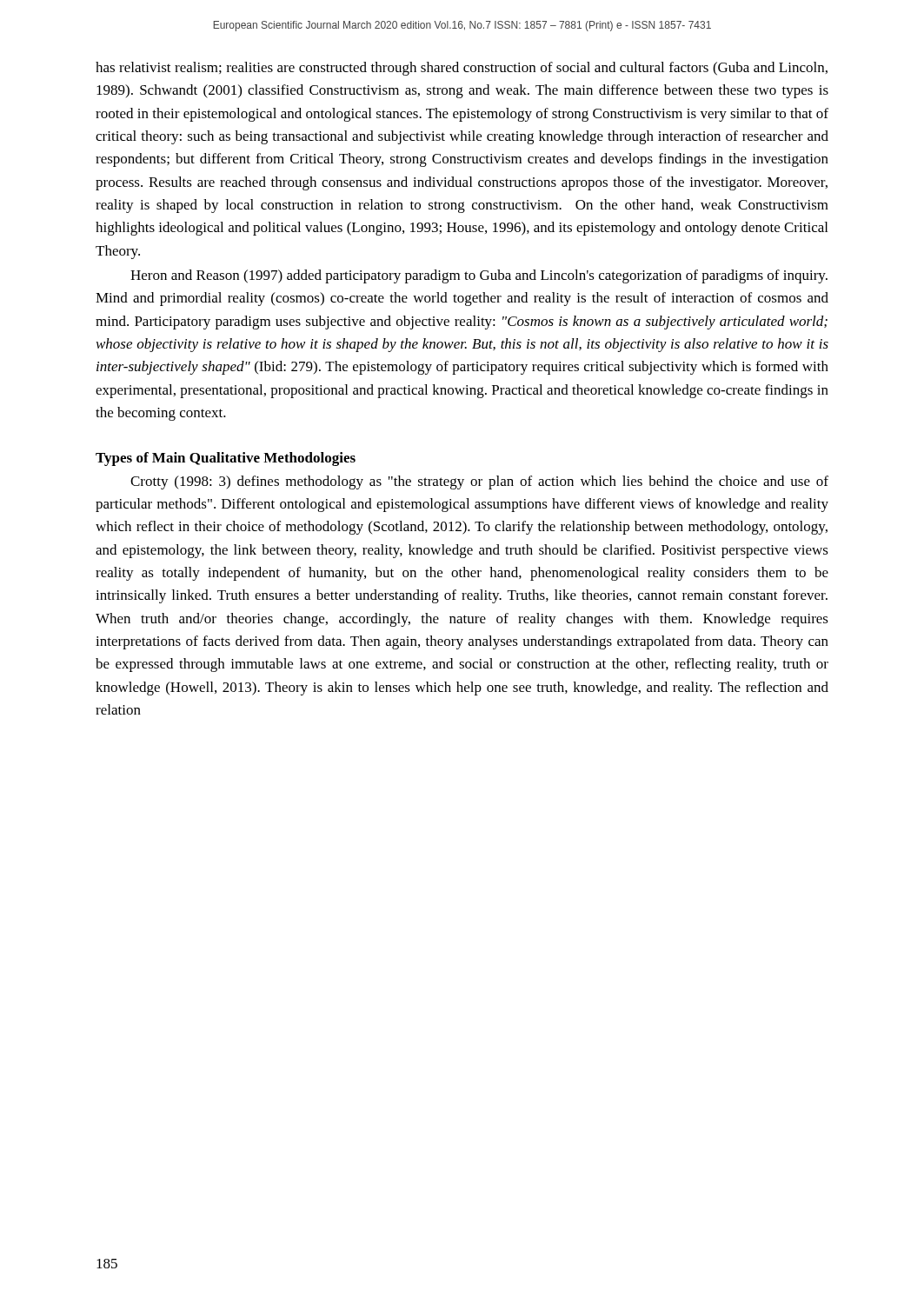This screenshot has width=924, height=1304.
Task: Locate the text starting "has relativist realism; realities are constructed through"
Action: click(462, 160)
